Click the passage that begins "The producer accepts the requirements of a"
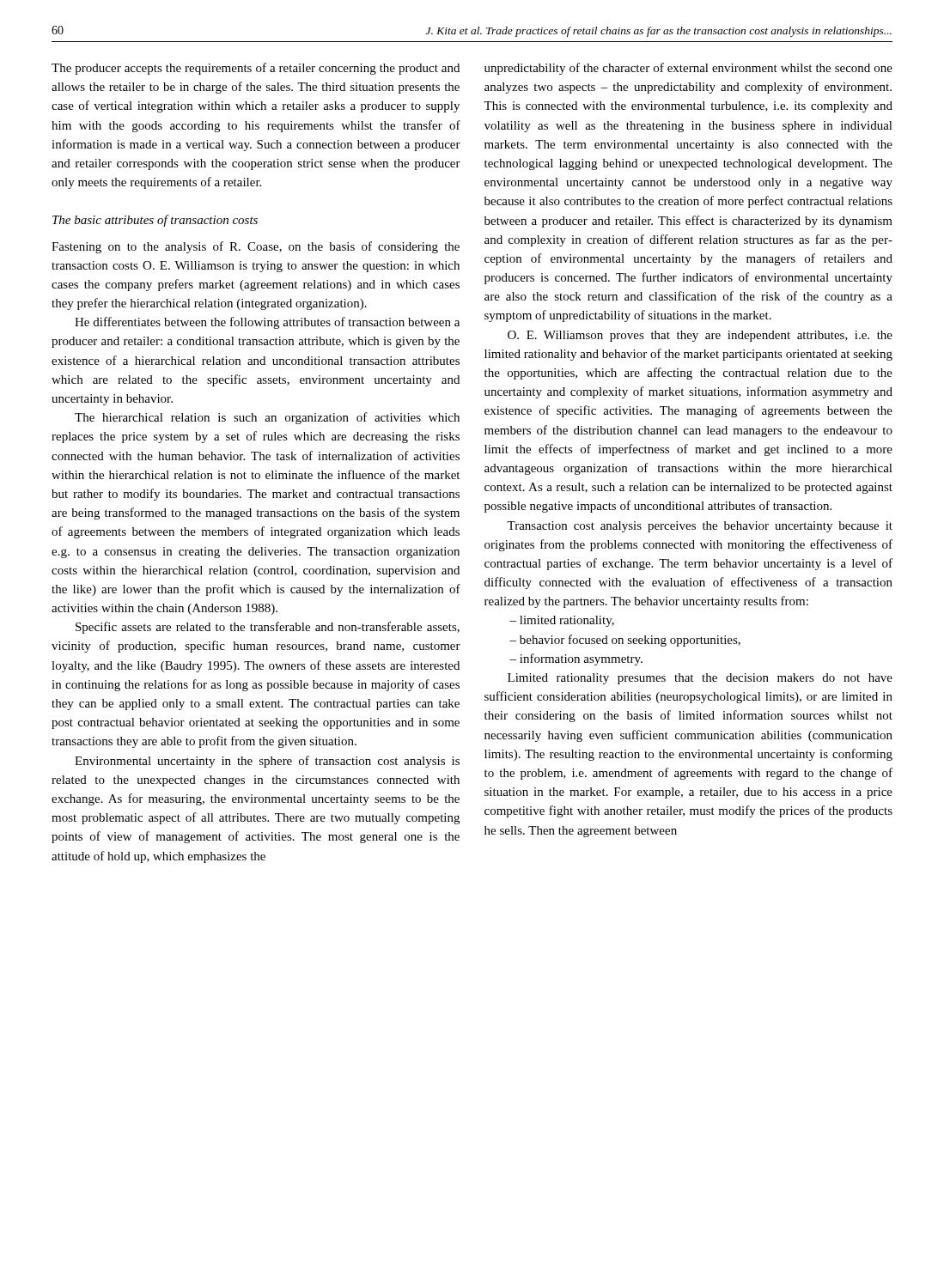 point(256,125)
